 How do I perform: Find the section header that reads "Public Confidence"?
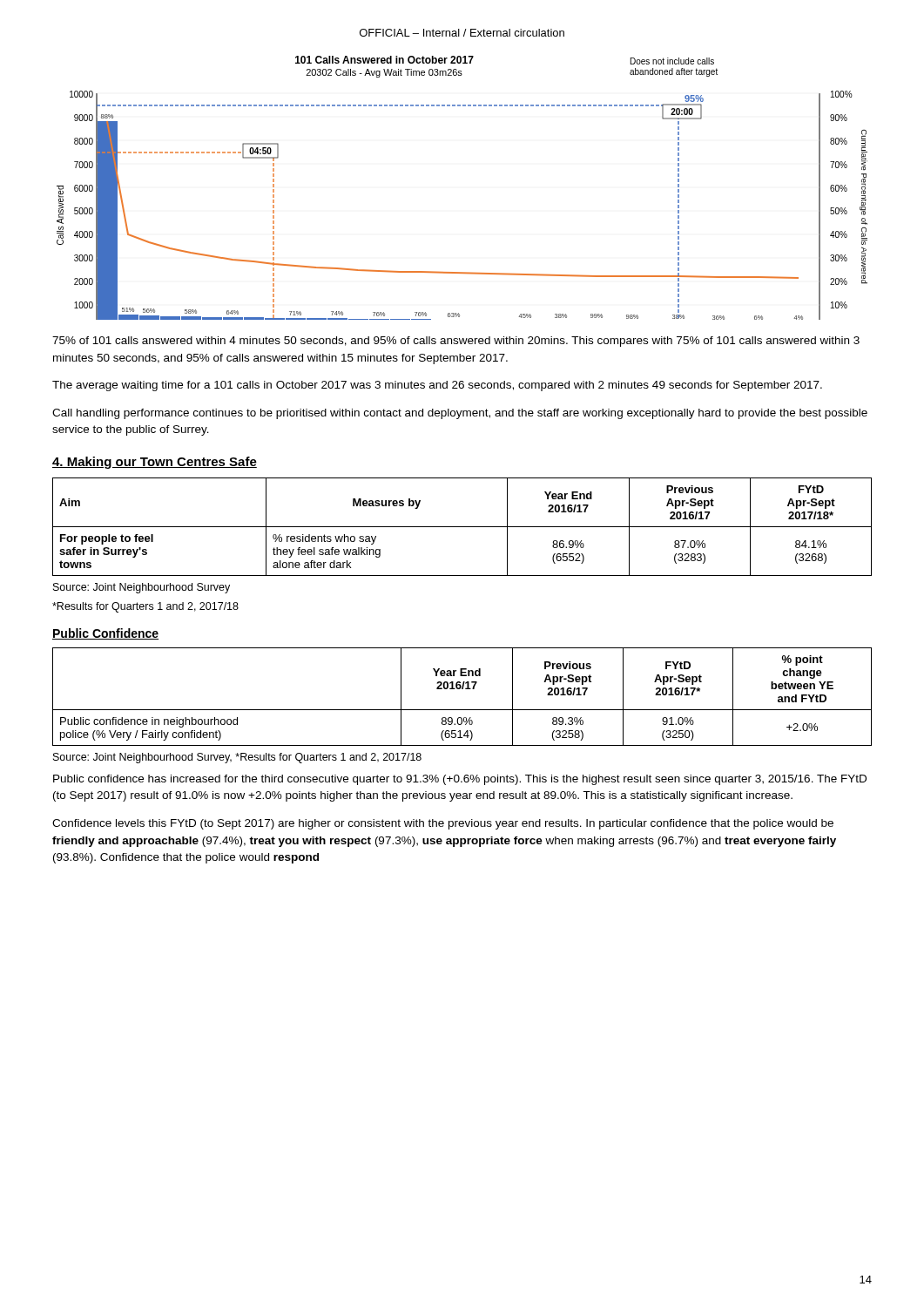[x=105, y=633]
